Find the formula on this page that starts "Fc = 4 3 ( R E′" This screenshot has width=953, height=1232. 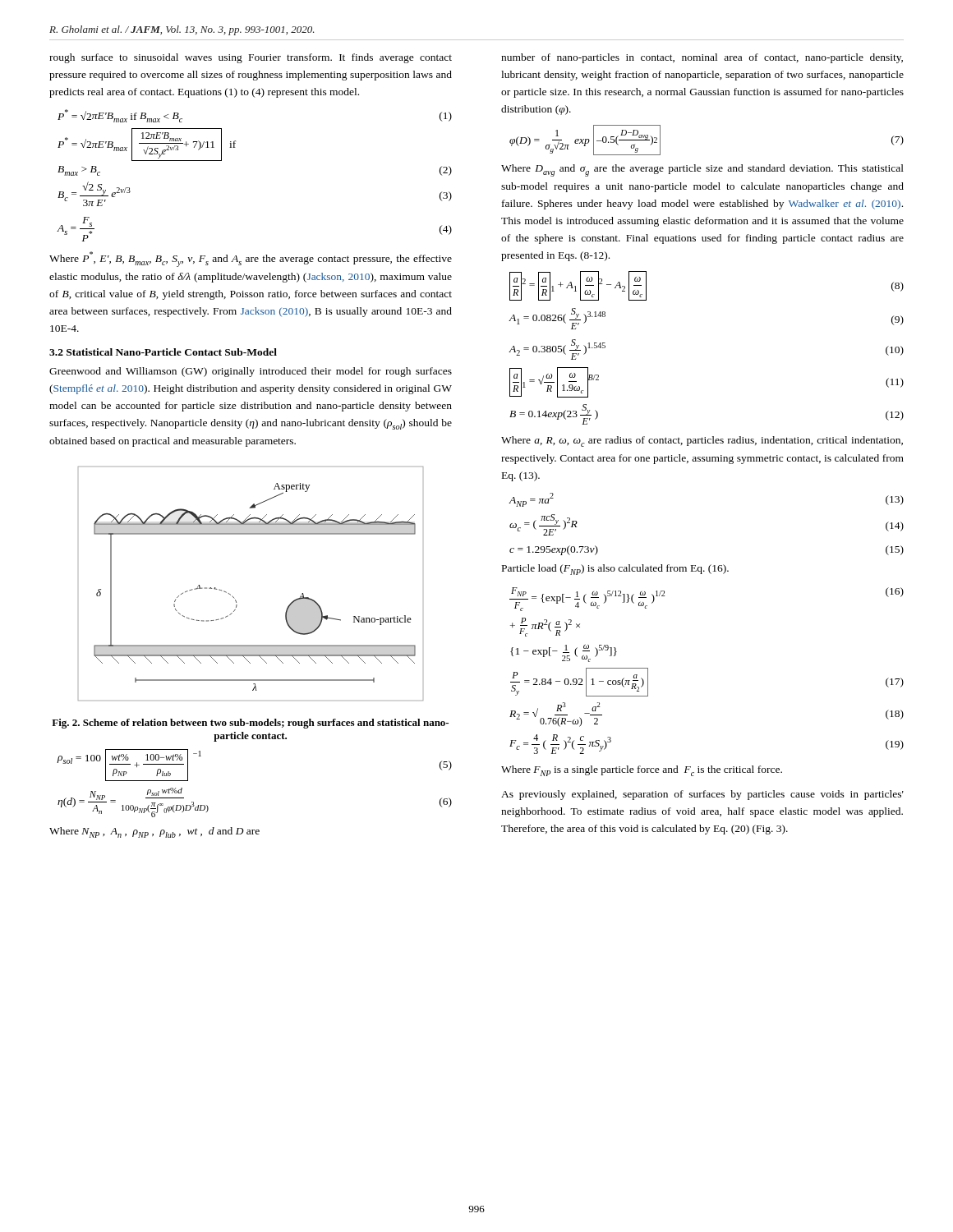pos(555,745)
